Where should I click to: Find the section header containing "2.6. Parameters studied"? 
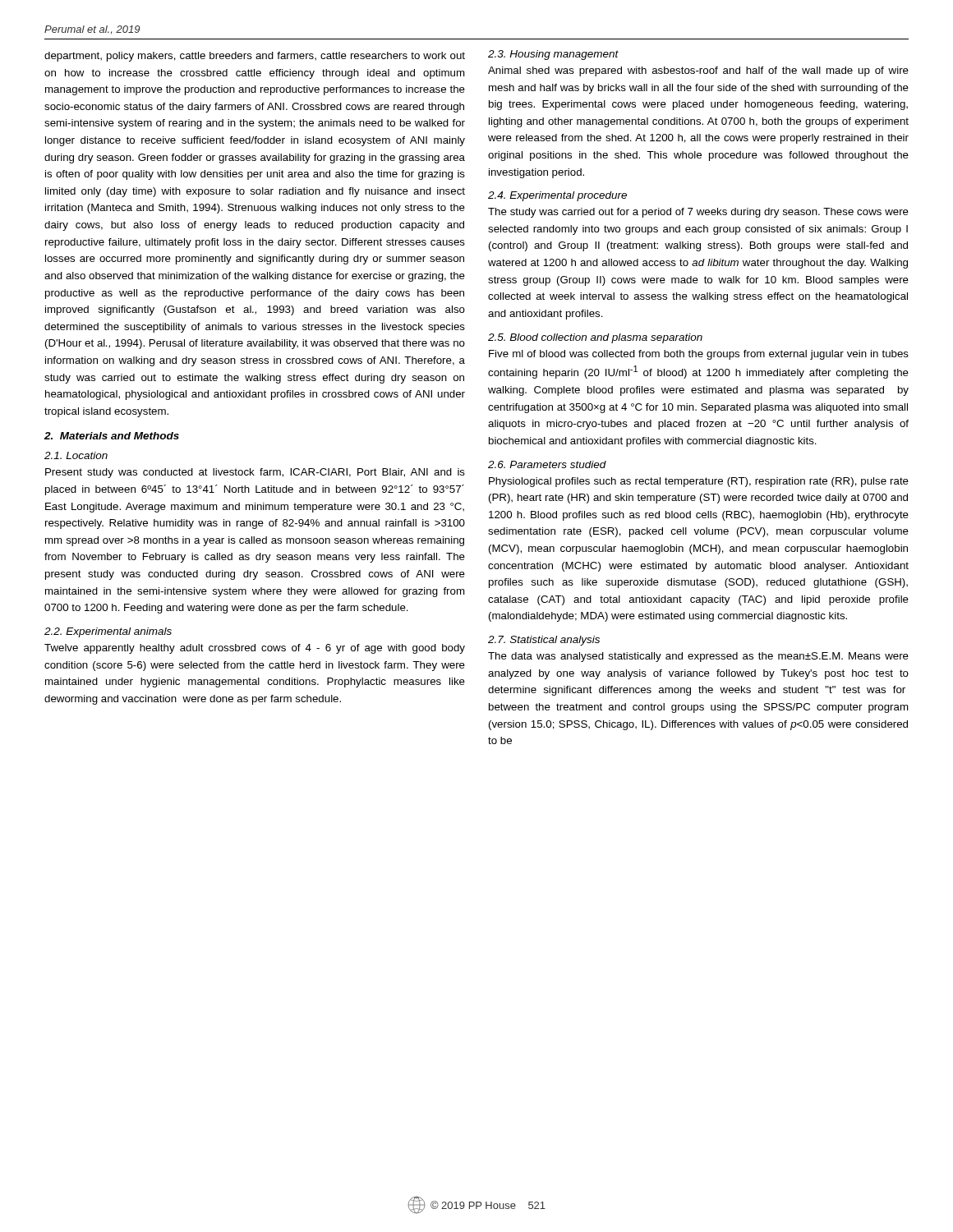[547, 464]
